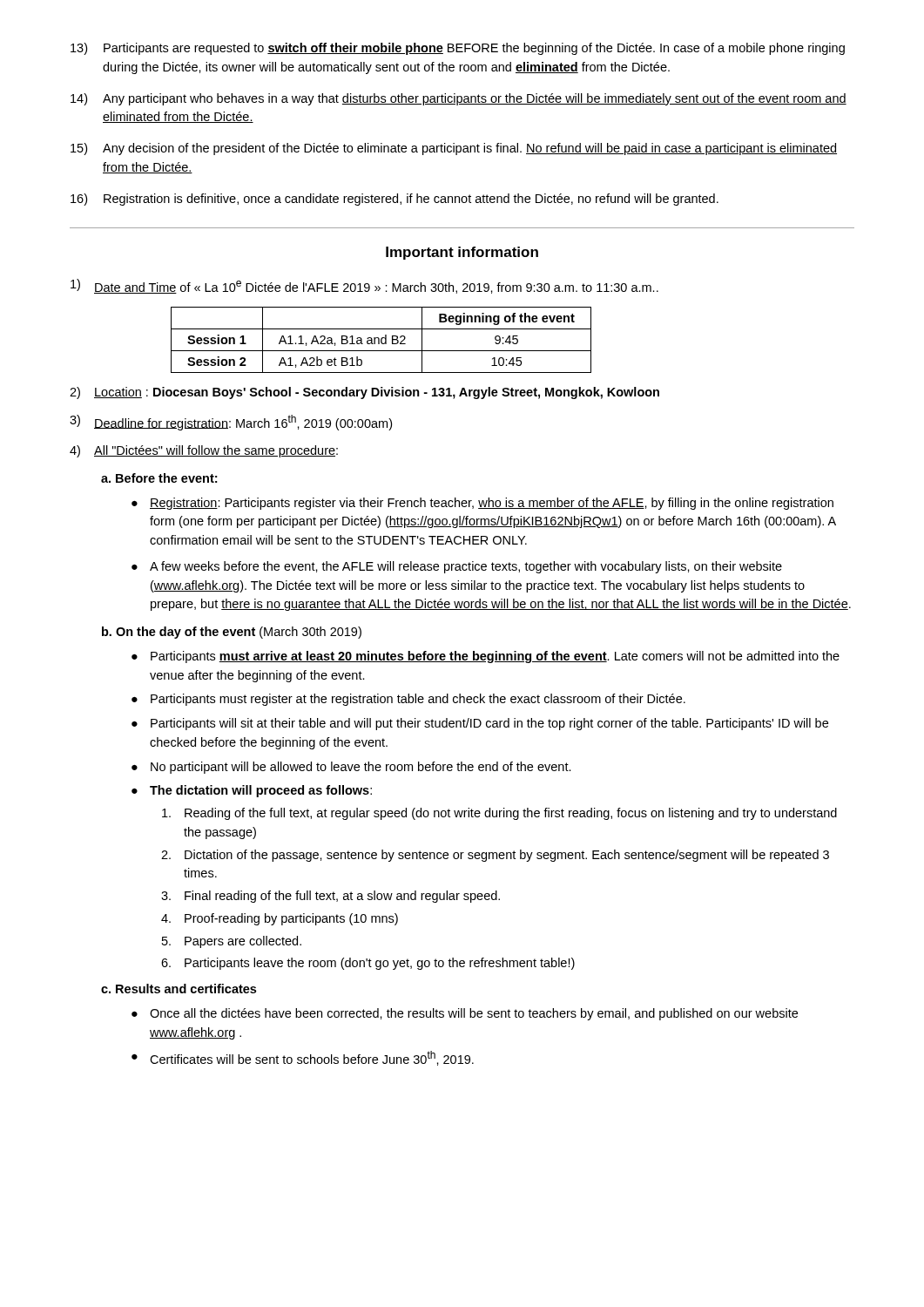Find the list item that says "13) Participants are requested to switch"

click(x=462, y=58)
